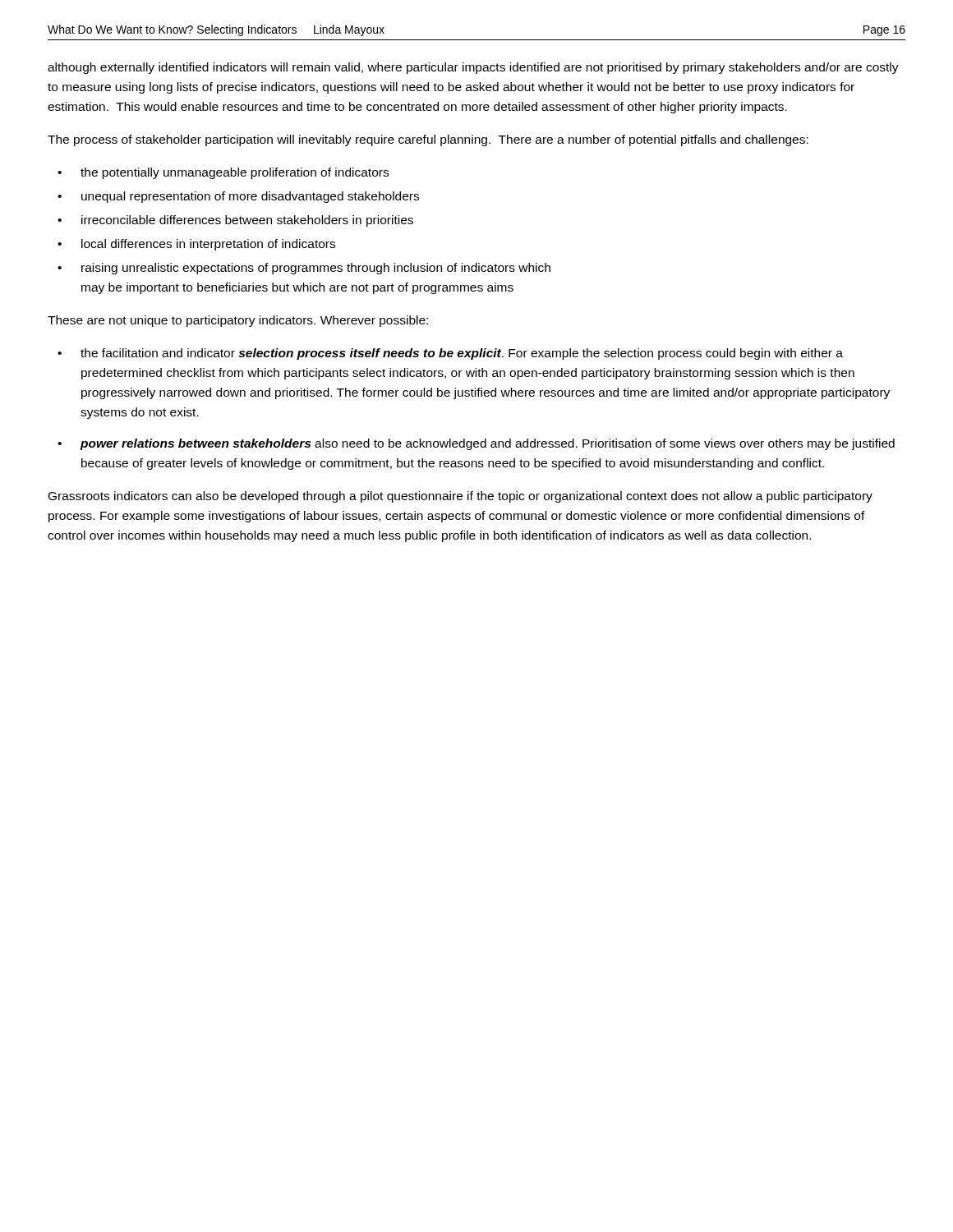This screenshot has height=1232, width=953.
Task: Locate the text block with the text "These are not unique to participatory indicators. Wherever"
Action: click(238, 320)
